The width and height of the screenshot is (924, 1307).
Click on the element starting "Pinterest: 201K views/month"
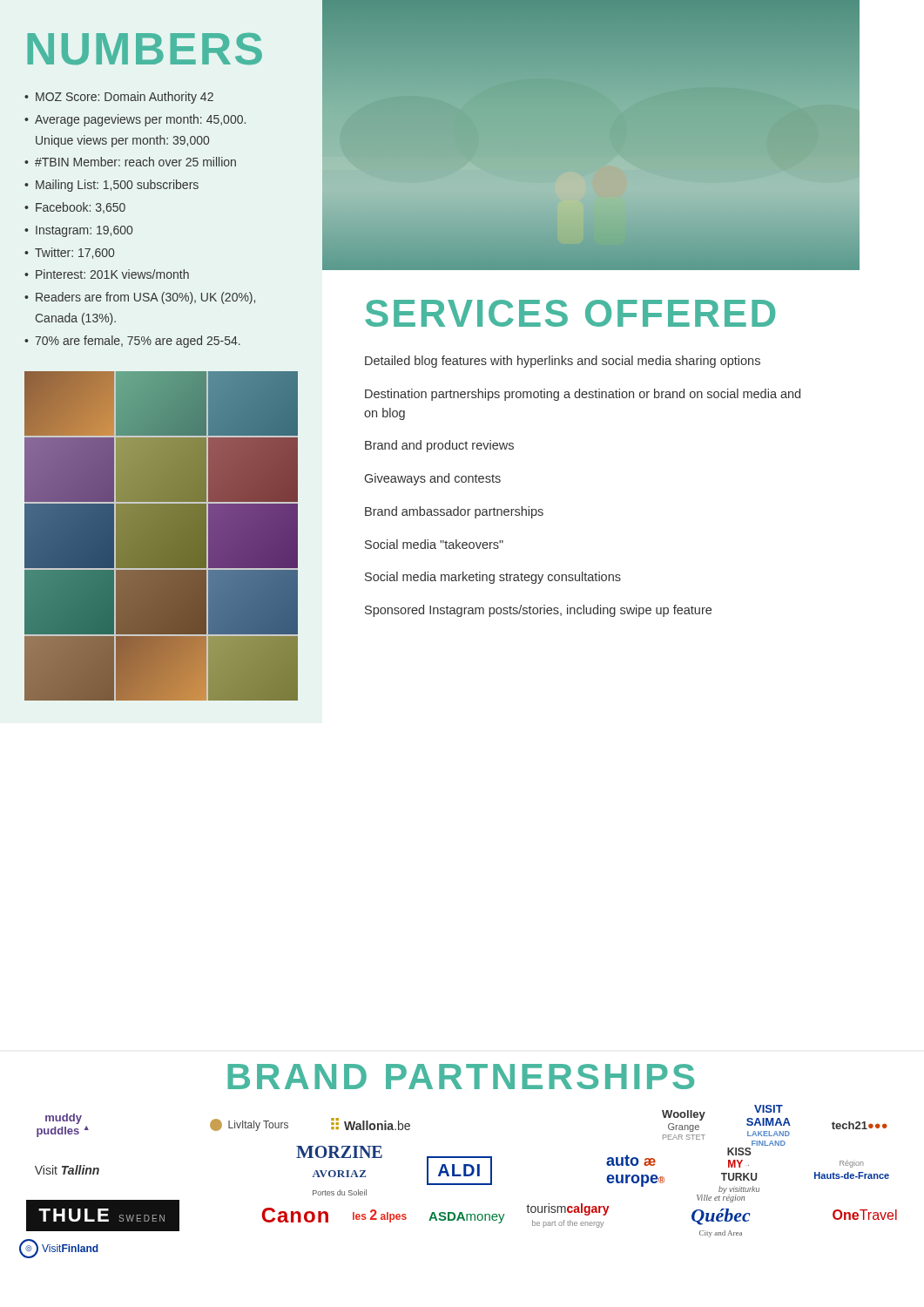tap(112, 275)
